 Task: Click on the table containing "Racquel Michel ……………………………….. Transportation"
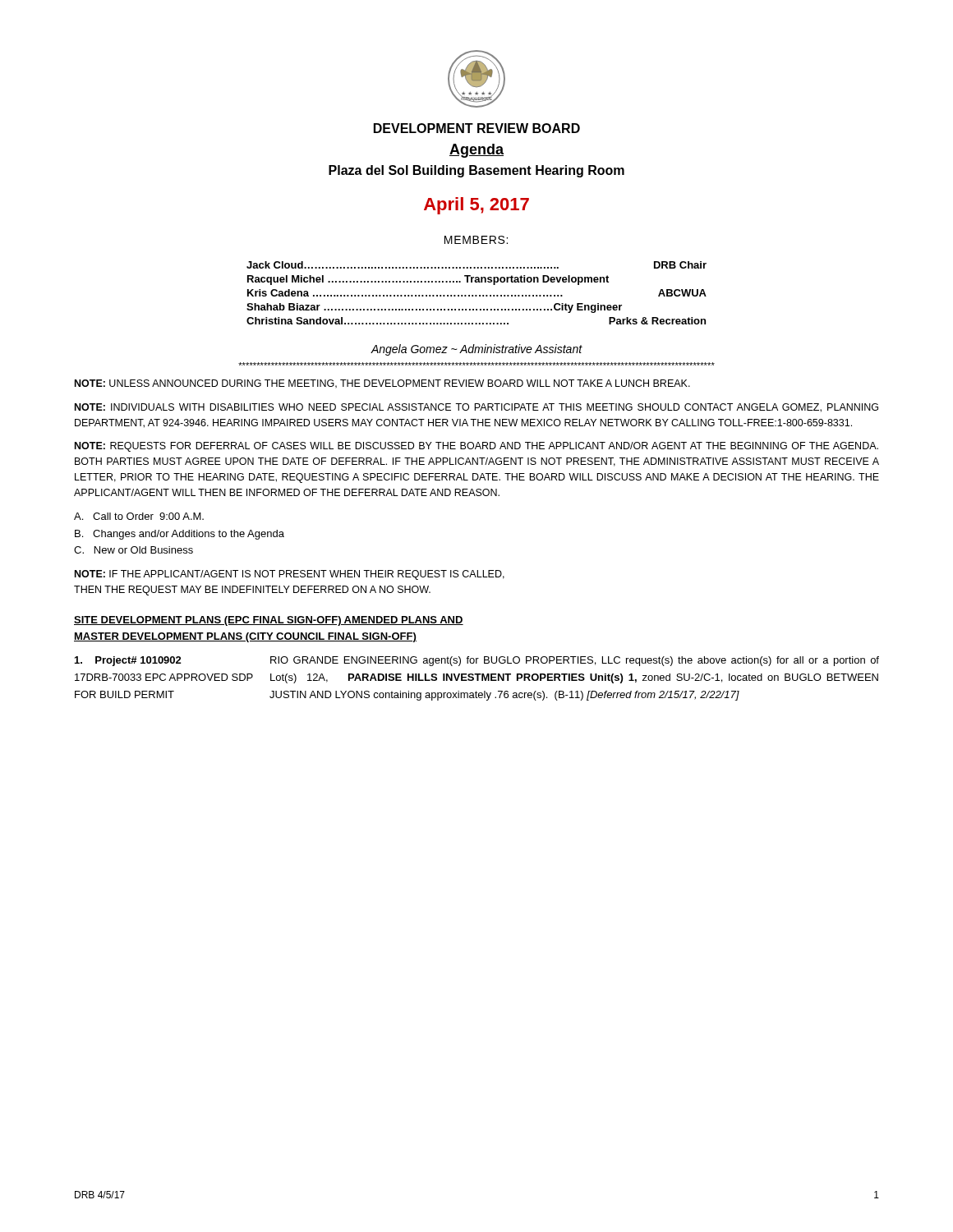pos(476,293)
